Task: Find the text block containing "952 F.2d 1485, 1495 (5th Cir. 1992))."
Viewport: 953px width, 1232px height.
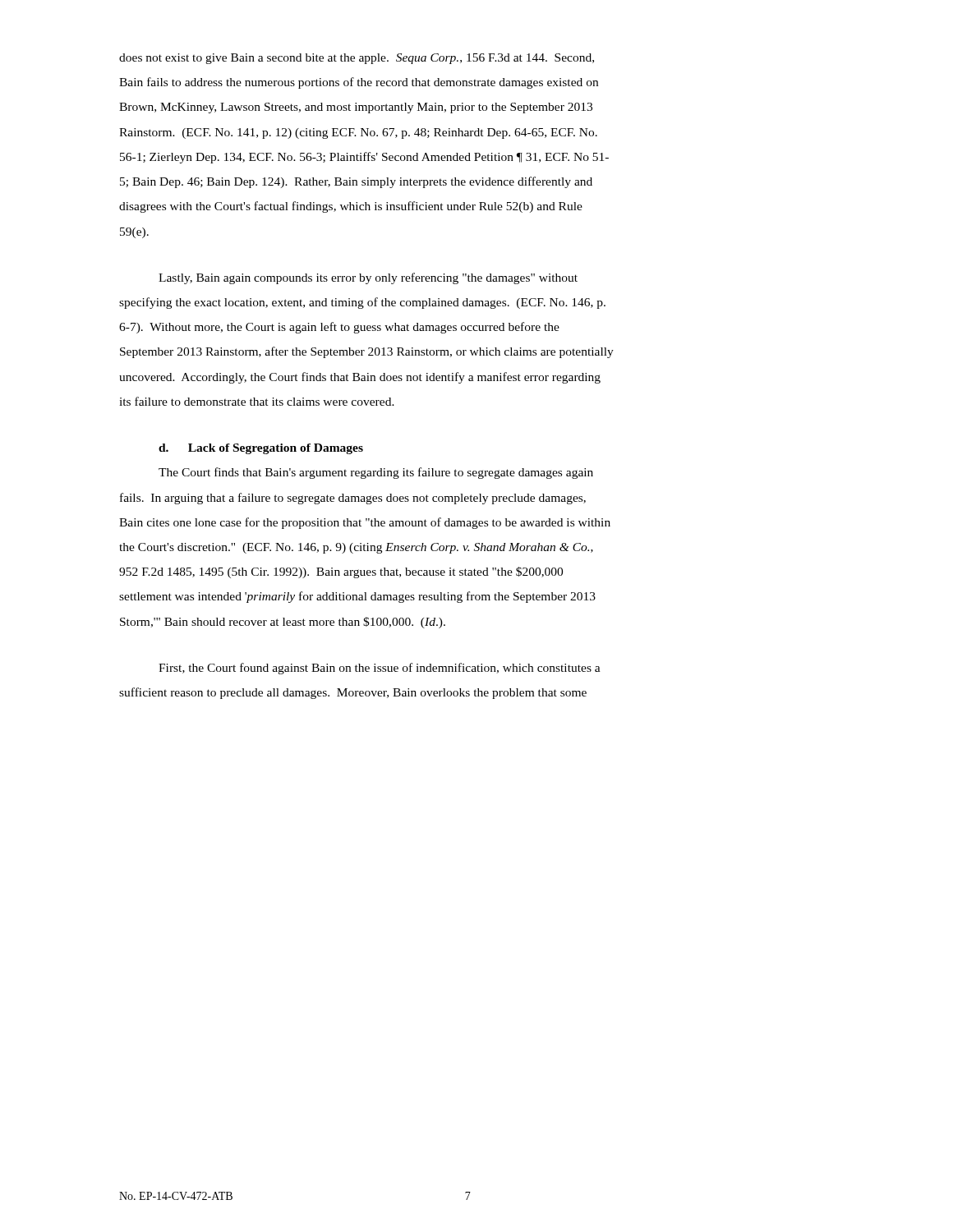Action: tap(341, 571)
